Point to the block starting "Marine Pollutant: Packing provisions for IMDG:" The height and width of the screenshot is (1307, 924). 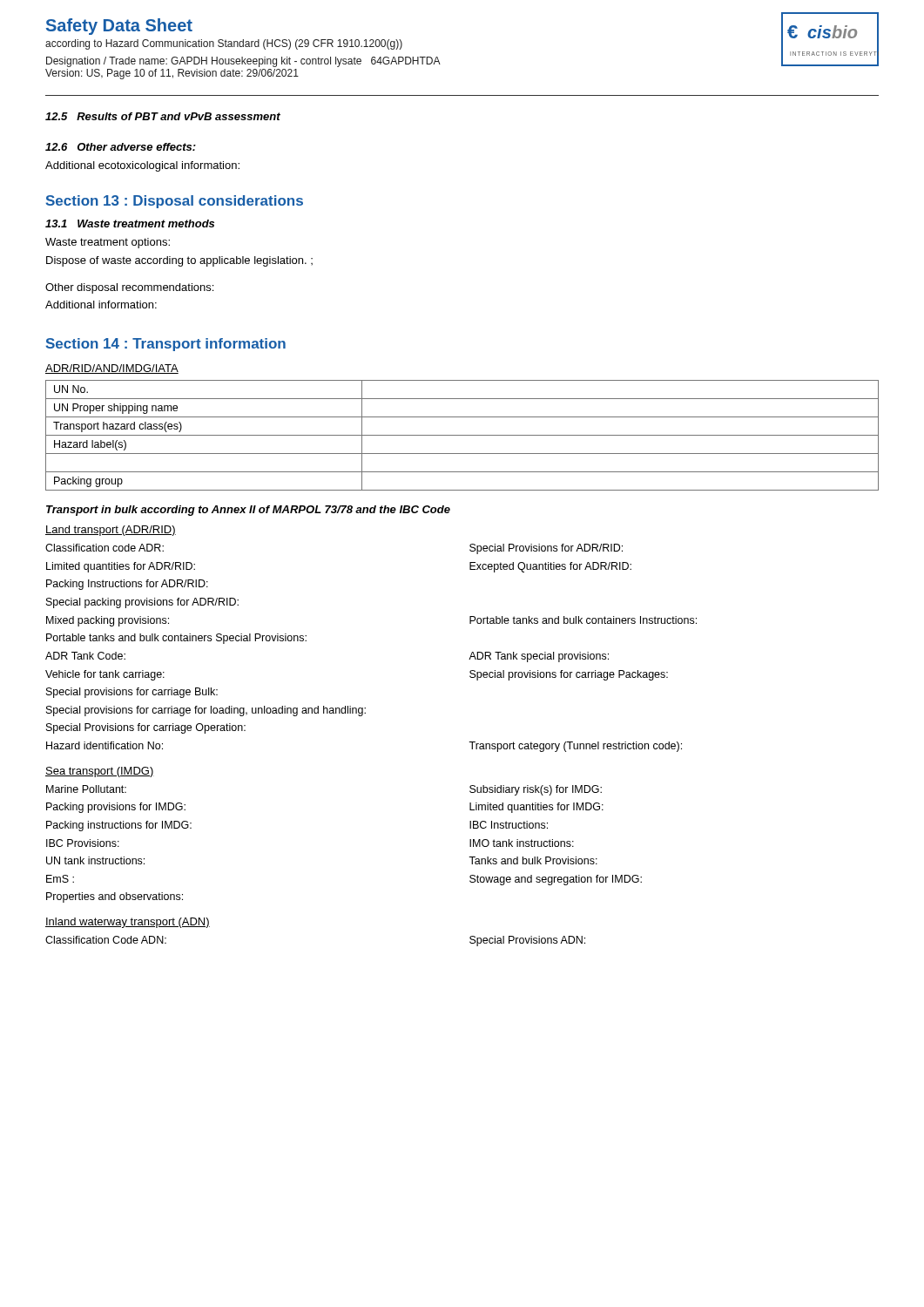coord(119,843)
